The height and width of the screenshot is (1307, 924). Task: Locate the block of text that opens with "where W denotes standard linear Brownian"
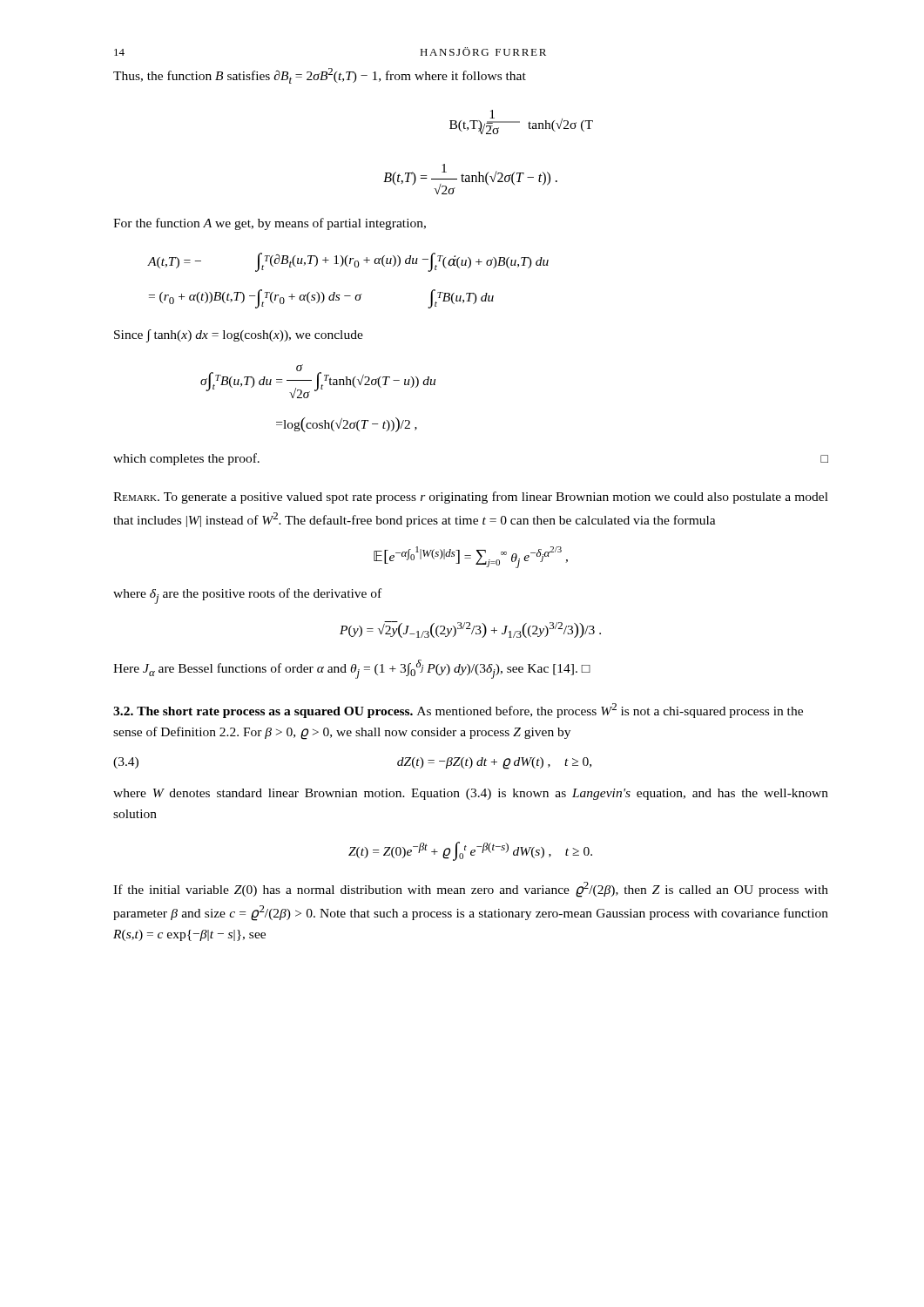click(x=471, y=803)
